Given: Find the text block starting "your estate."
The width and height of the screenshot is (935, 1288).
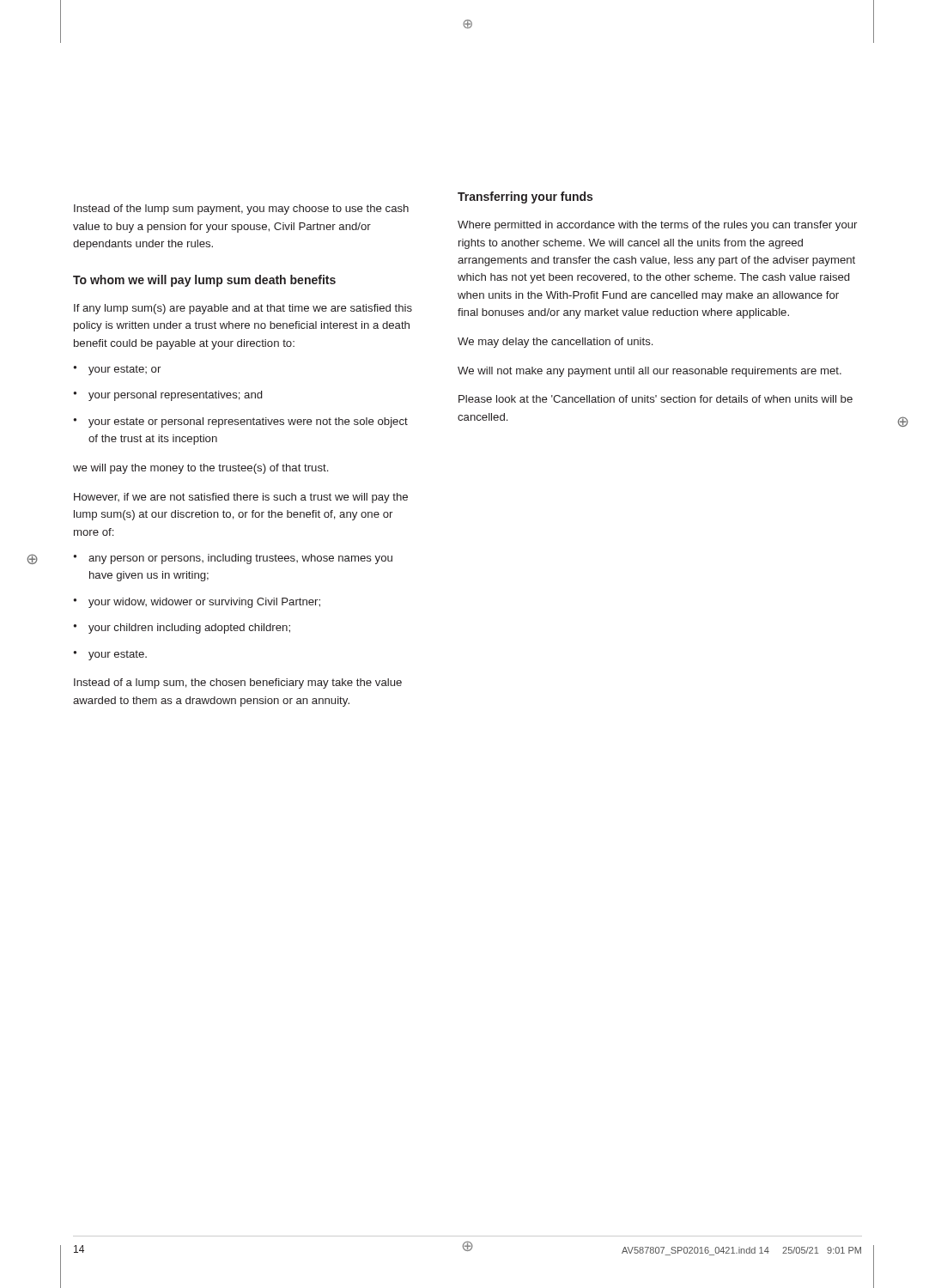Looking at the screenshot, I should pyautogui.click(x=110, y=656).
